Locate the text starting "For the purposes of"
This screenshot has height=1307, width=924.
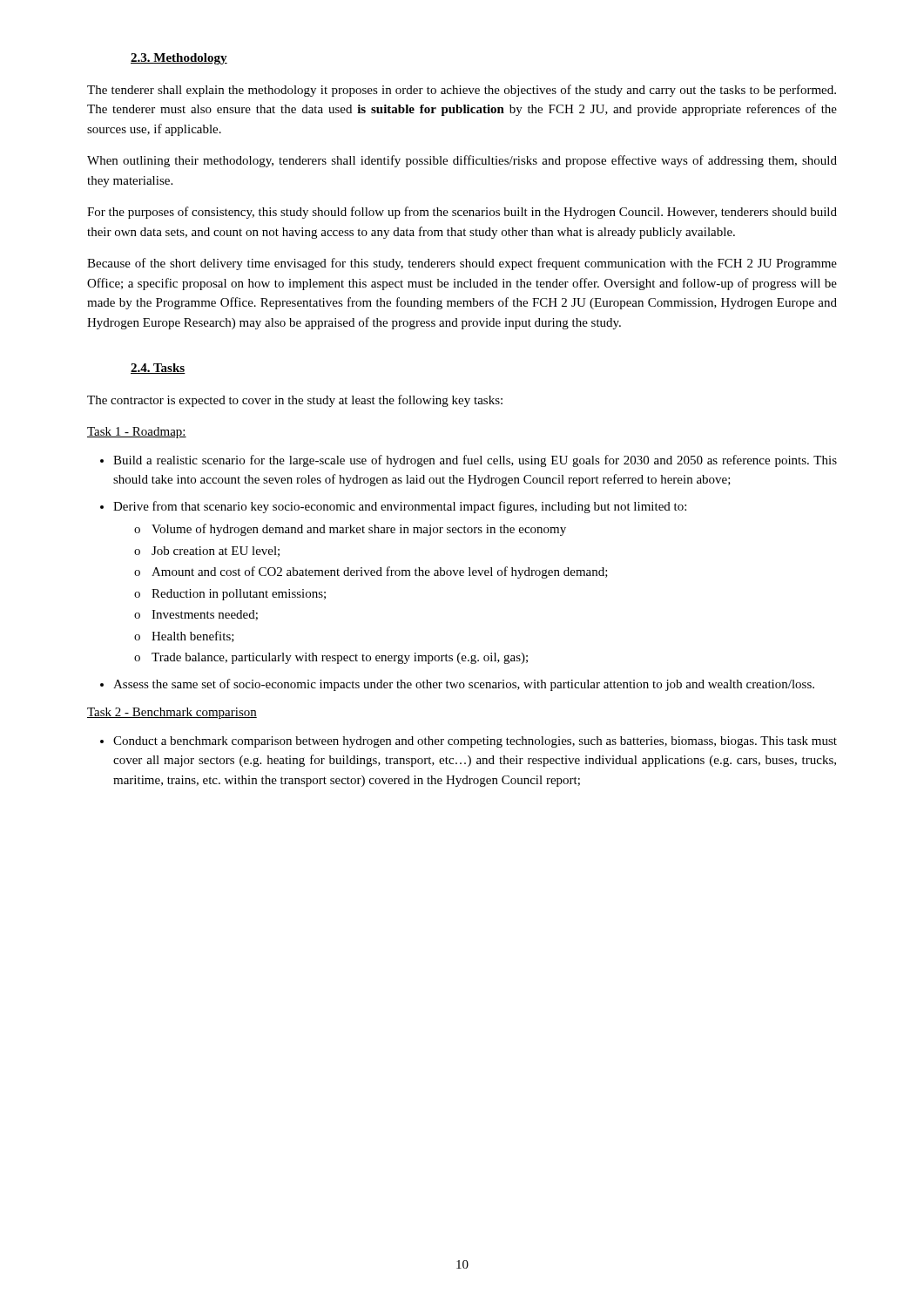click(x=462, y=222)
